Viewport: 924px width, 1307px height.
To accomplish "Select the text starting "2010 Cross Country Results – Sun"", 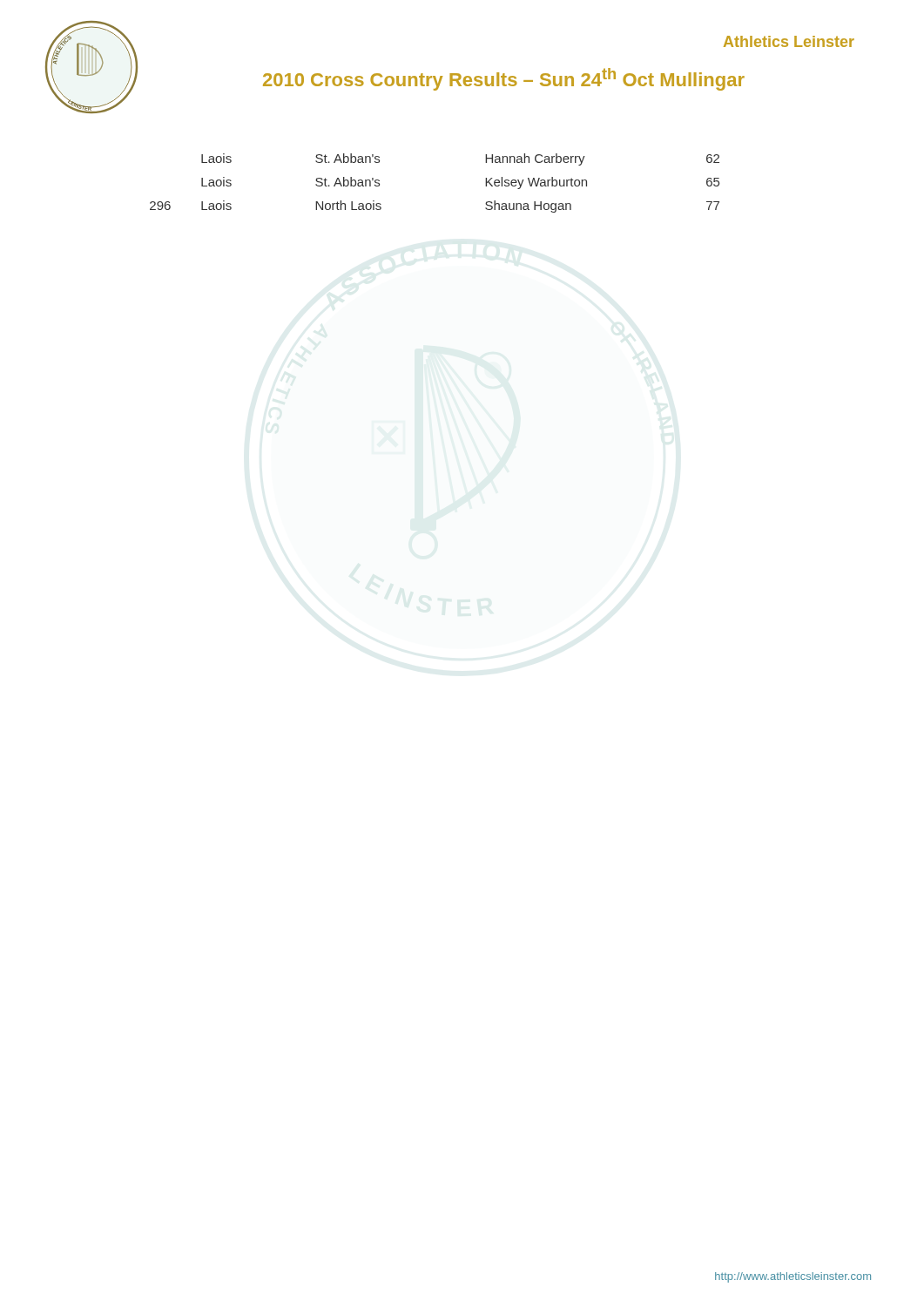I will (503, 78).
